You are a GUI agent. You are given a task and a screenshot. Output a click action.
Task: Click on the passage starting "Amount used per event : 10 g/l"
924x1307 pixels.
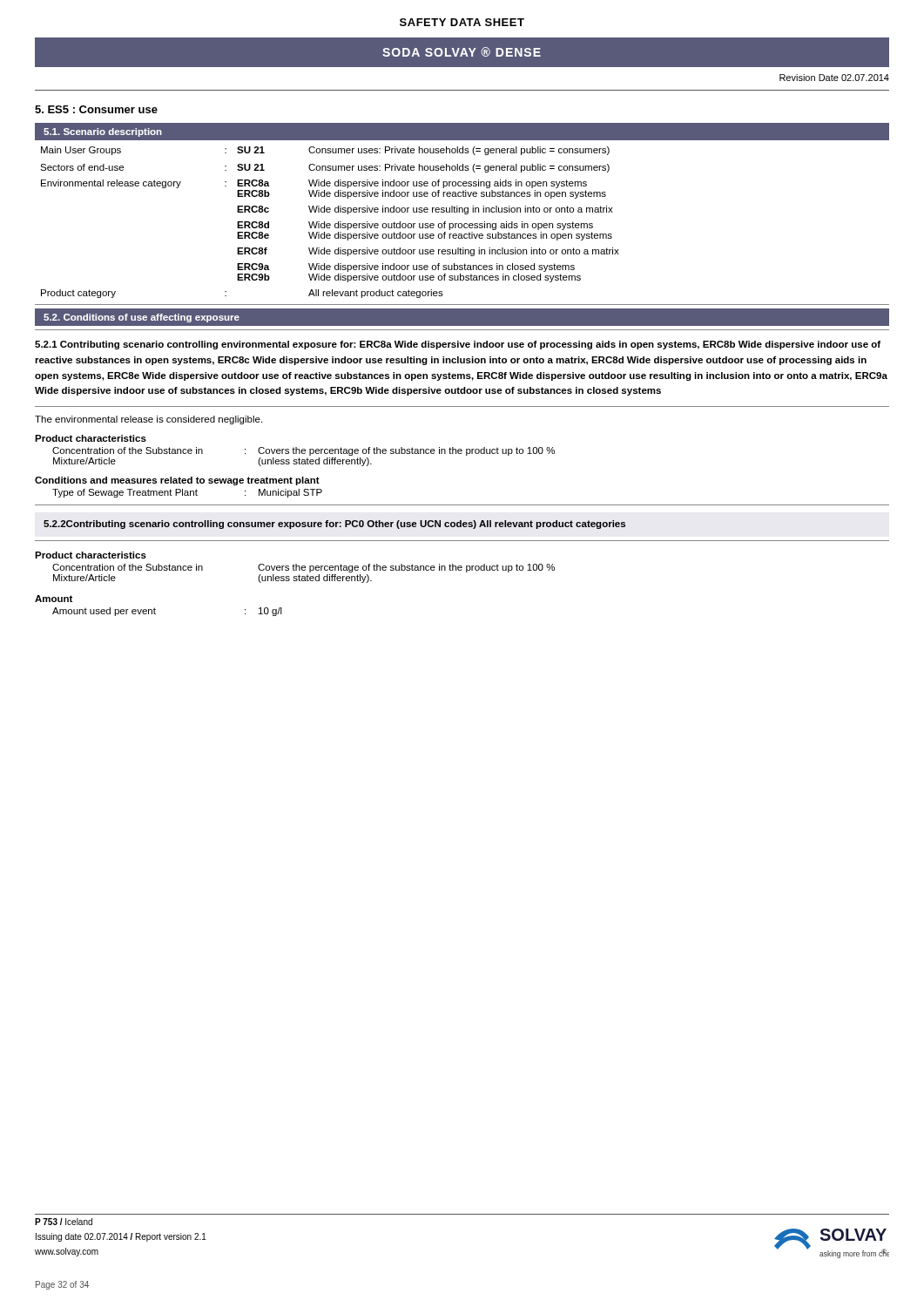pos(101,611)
